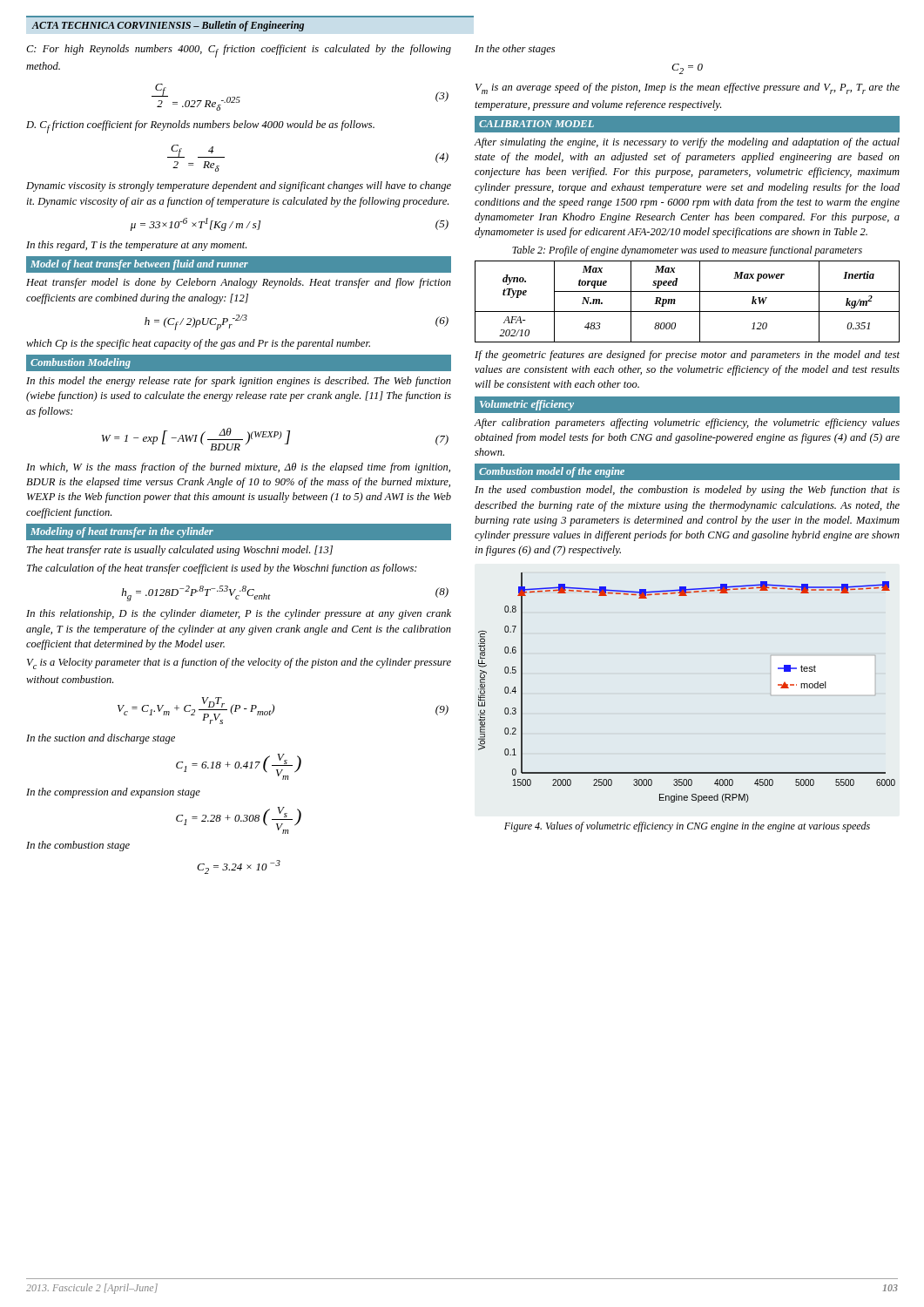Viewport: 924px width, 1307px height.
Task: Click the passage that begins "which Cp is the specific heat"
Action: coord(199,343)
